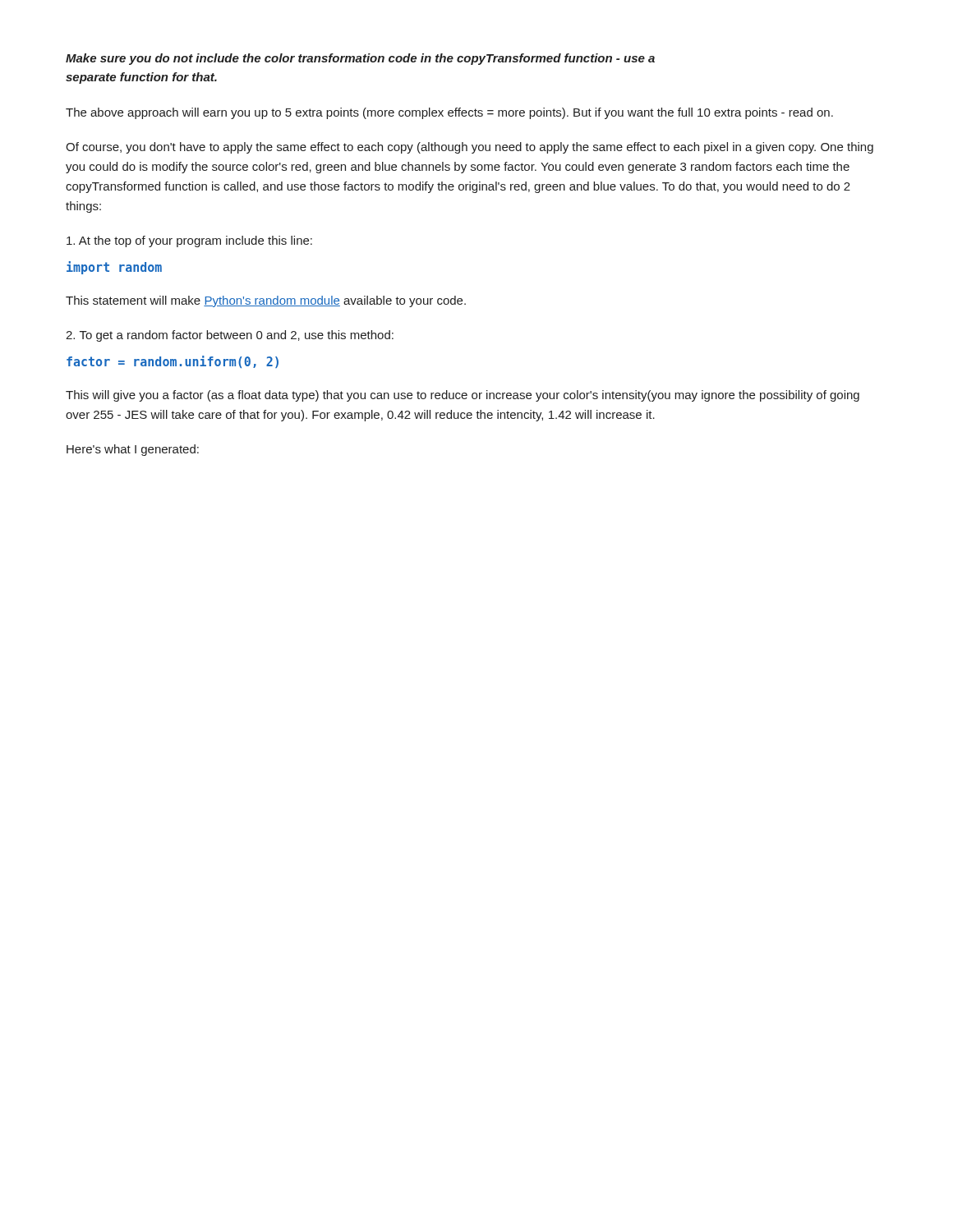
Task: Where is the passage that starts "Make sure you do not"?
Action: (360, 67)
